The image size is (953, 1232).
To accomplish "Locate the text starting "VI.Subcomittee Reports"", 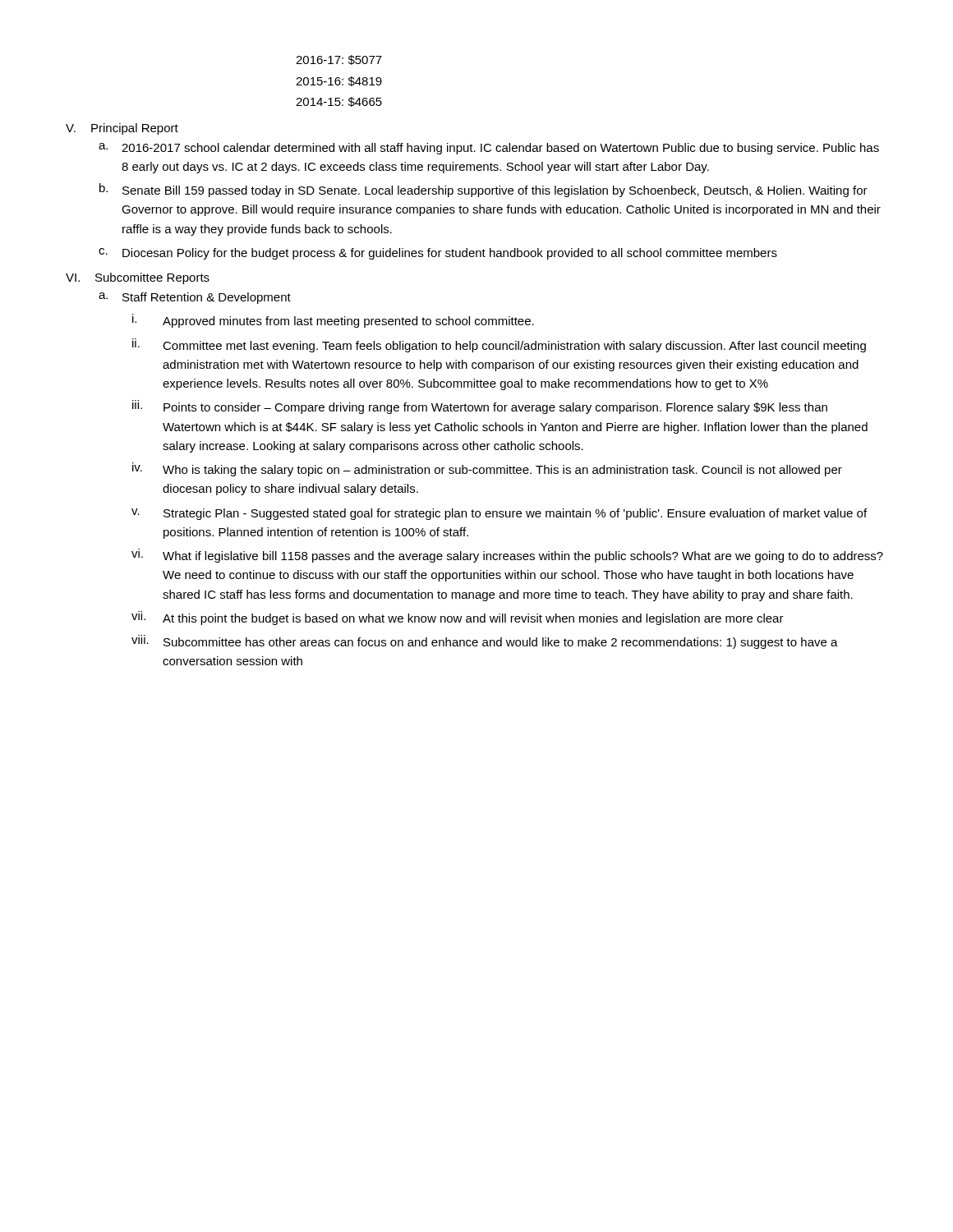I will point(138,278).
